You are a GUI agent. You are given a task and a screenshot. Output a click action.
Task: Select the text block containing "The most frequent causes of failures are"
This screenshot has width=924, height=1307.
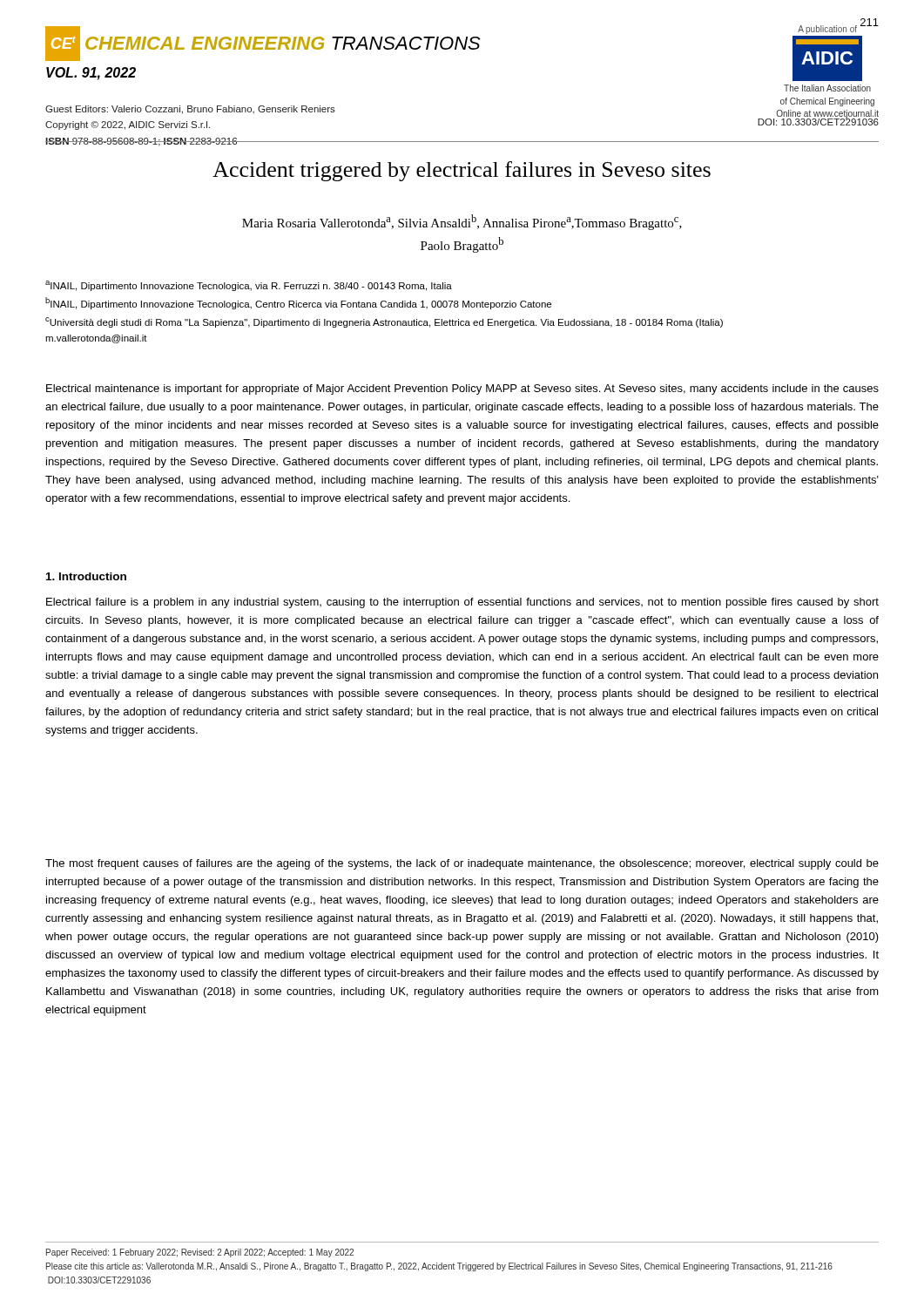tap(462, 936)
